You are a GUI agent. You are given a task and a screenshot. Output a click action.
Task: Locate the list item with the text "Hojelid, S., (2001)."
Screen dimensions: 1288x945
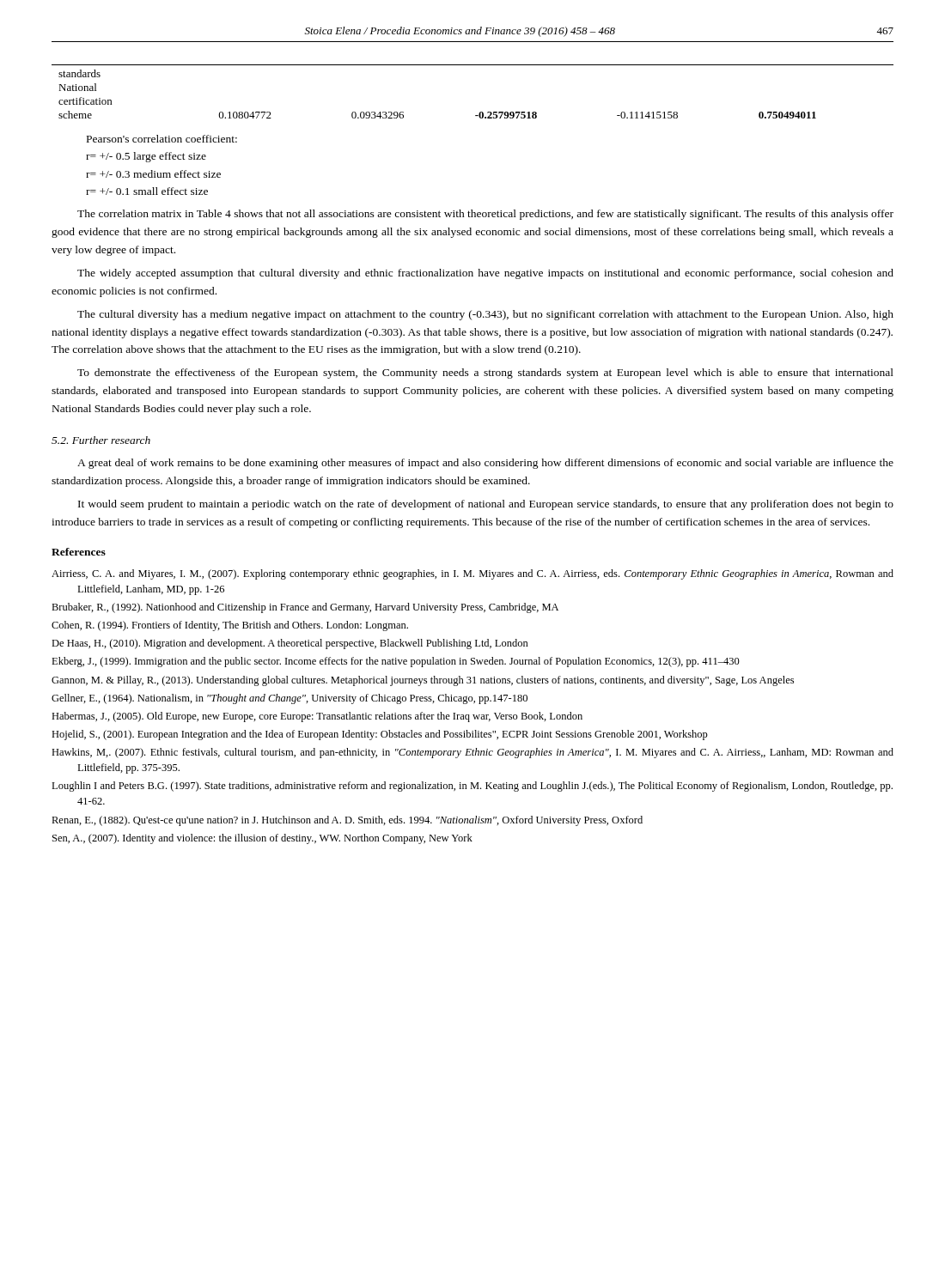click(380, 734)
